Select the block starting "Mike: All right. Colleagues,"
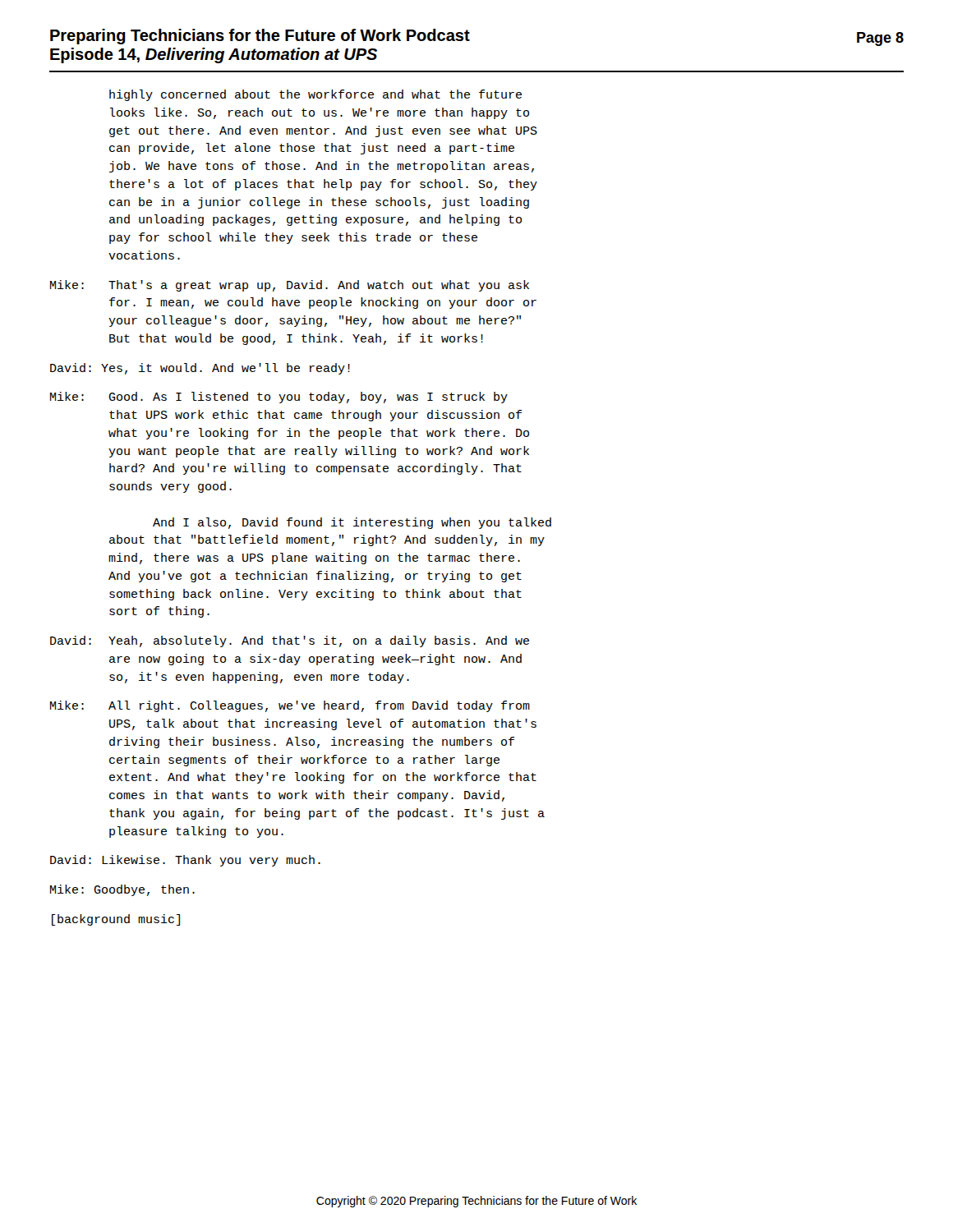The height and width of the screenshot is (1232, 953). point(297,770)
